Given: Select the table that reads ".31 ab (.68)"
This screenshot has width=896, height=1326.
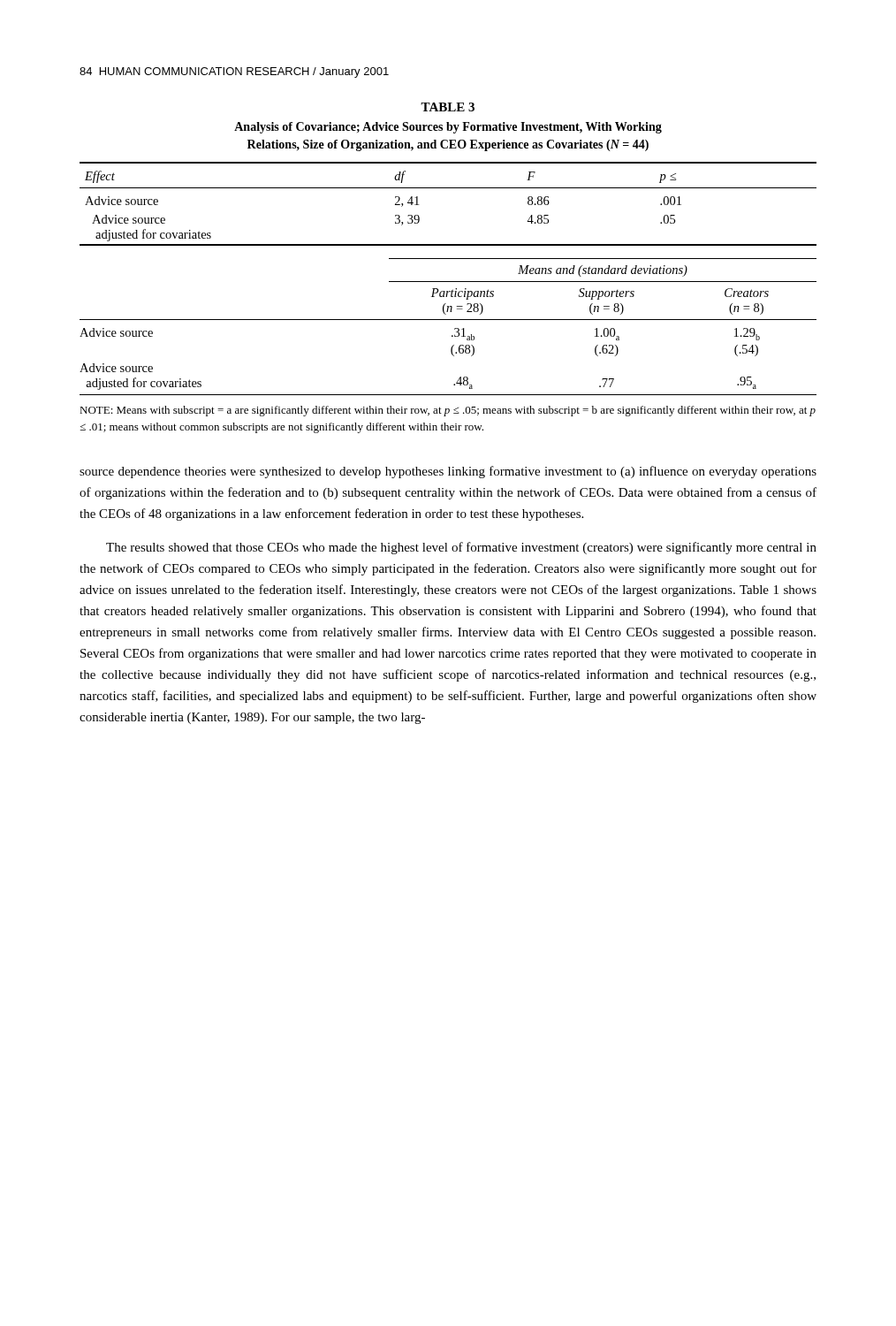Looking at the screenshot, I should pyautogui.click(x=448, y=327).
